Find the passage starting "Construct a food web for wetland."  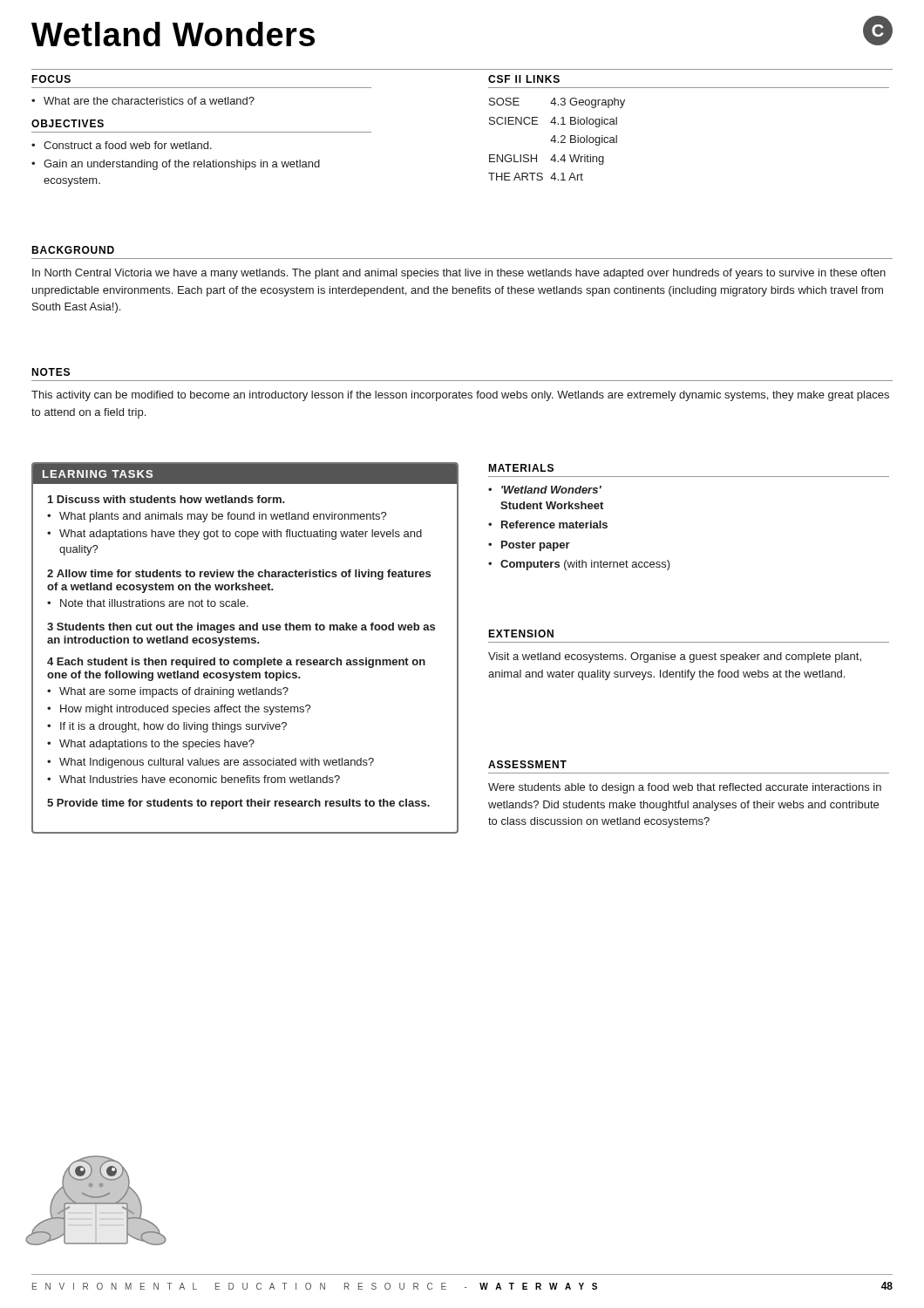click(201, 163)
